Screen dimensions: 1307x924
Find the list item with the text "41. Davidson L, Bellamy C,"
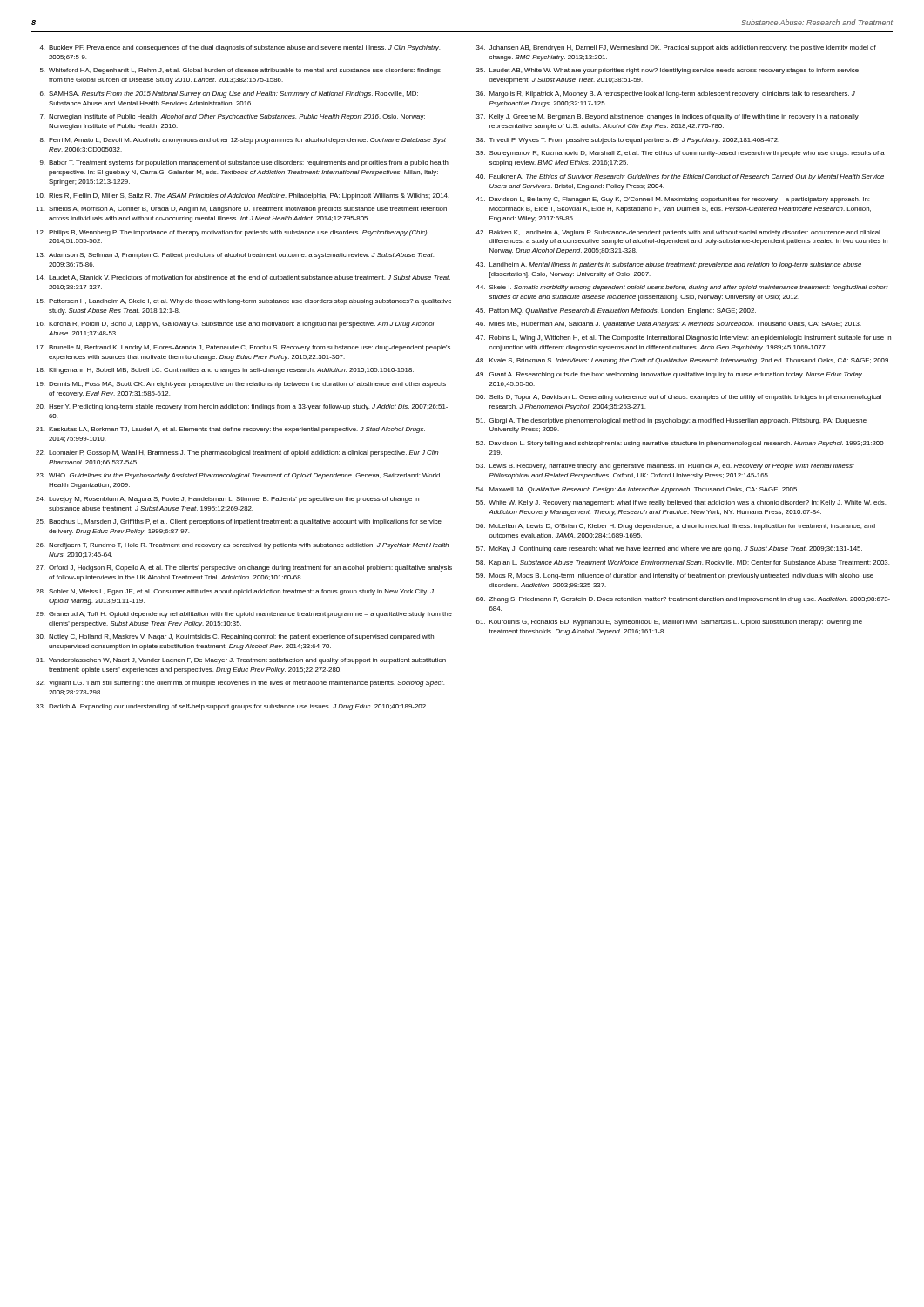tap(682, 210)
